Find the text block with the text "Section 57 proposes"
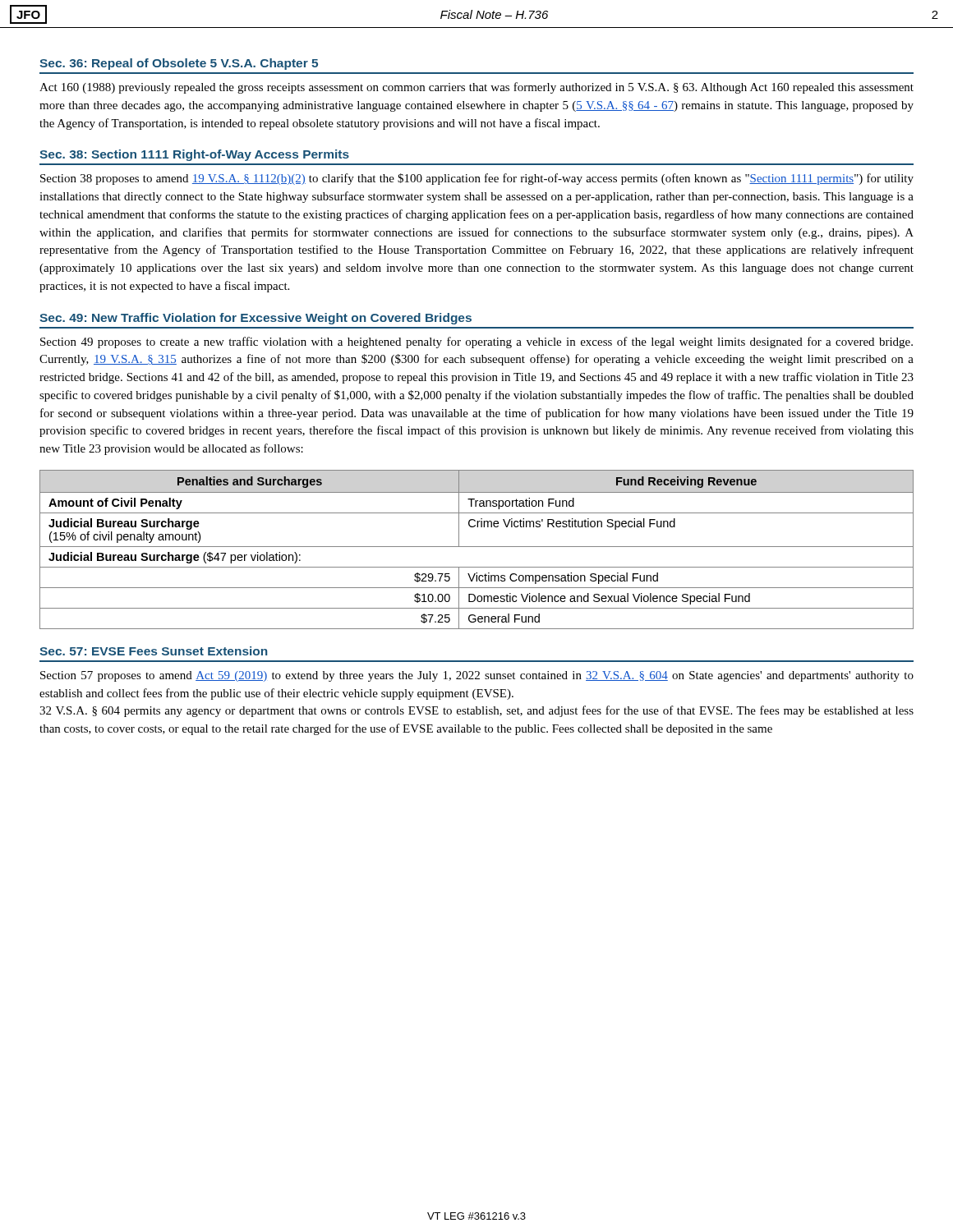 click(476, 685)
